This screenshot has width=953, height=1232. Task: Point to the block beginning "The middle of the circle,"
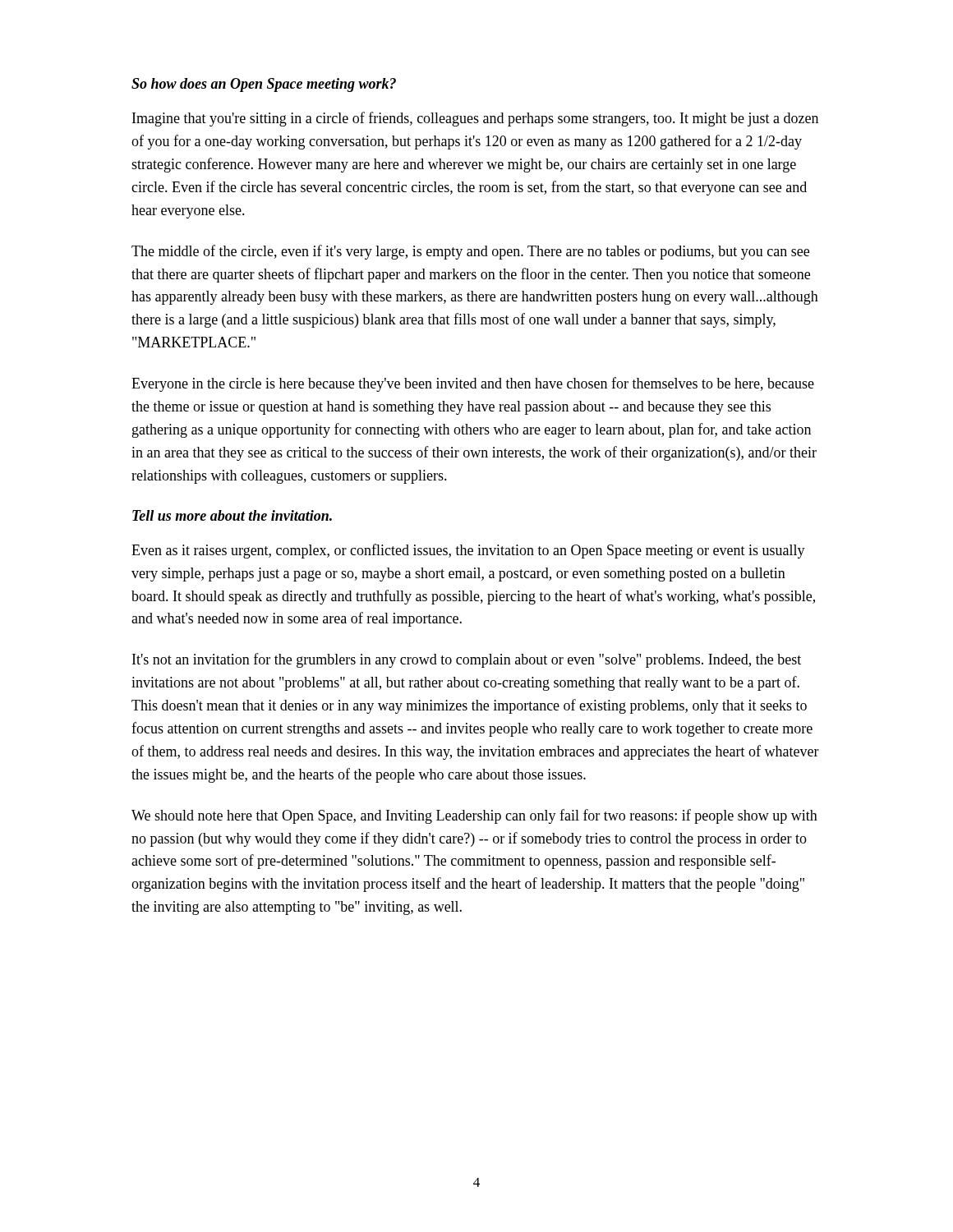pos(475,297)
